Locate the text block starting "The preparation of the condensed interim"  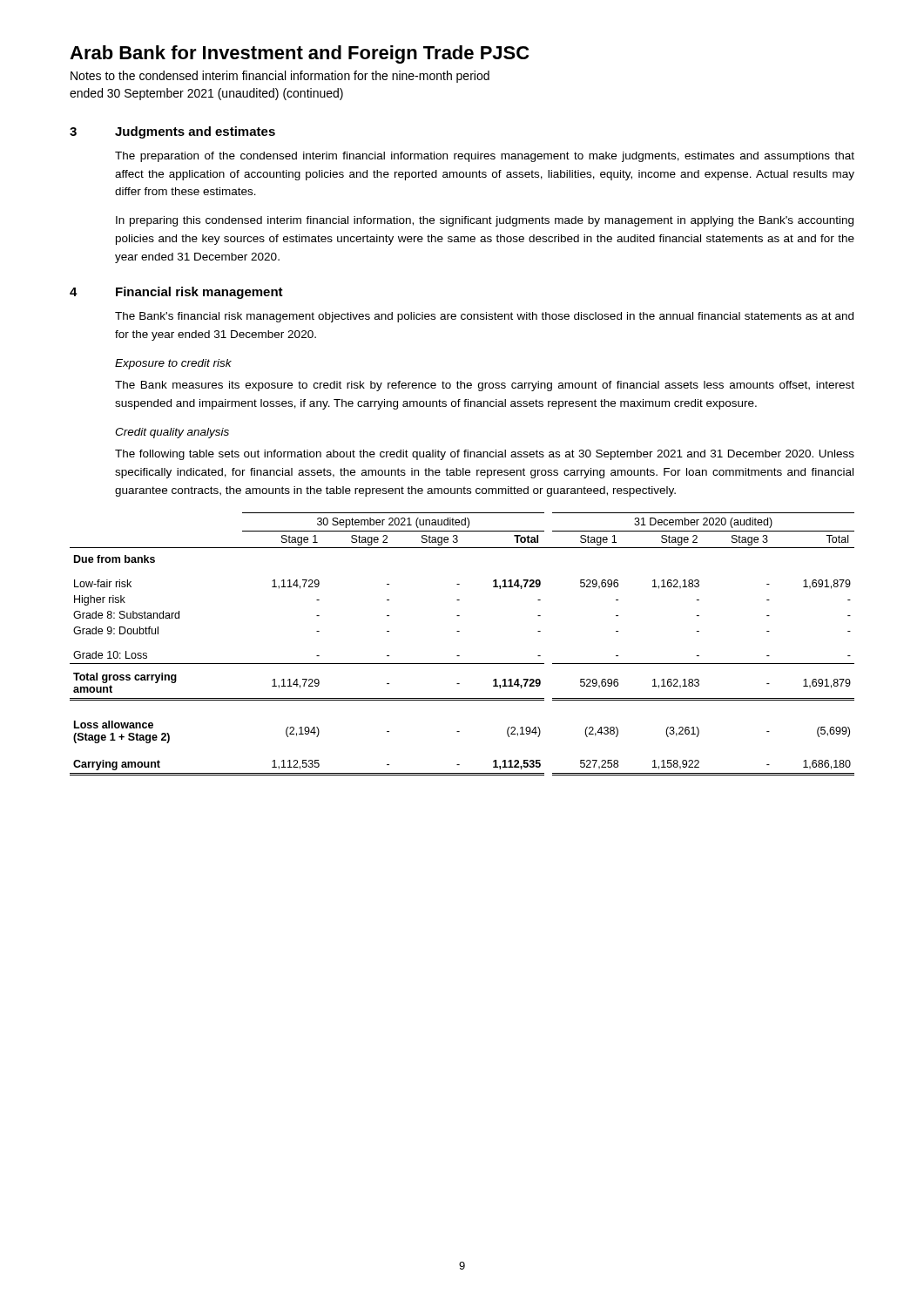pyautogui.click(x=485, y=173)
